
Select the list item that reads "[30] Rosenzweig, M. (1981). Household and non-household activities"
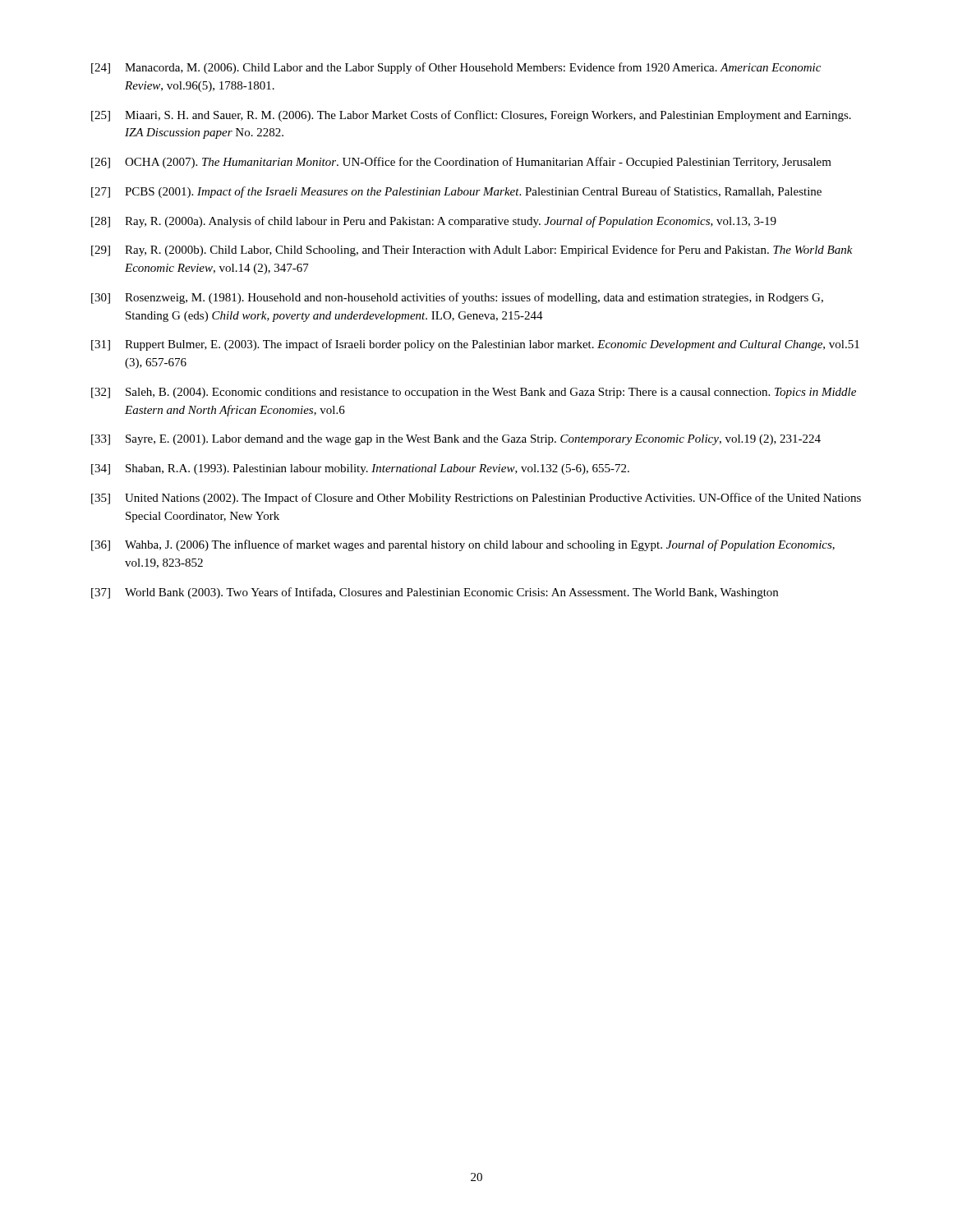click(x=476, y=307)
